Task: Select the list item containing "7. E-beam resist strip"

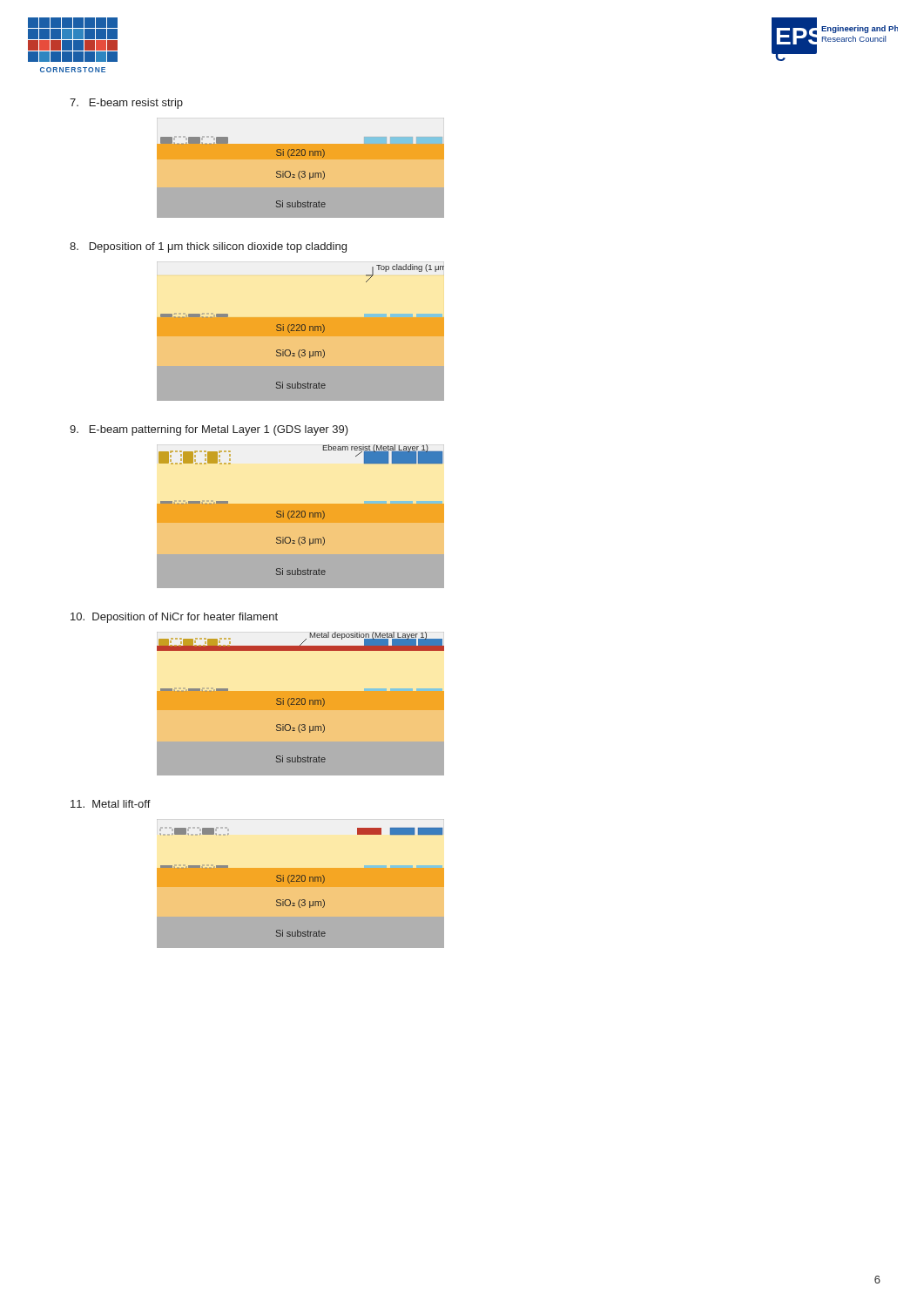Action: pos(126,102)
